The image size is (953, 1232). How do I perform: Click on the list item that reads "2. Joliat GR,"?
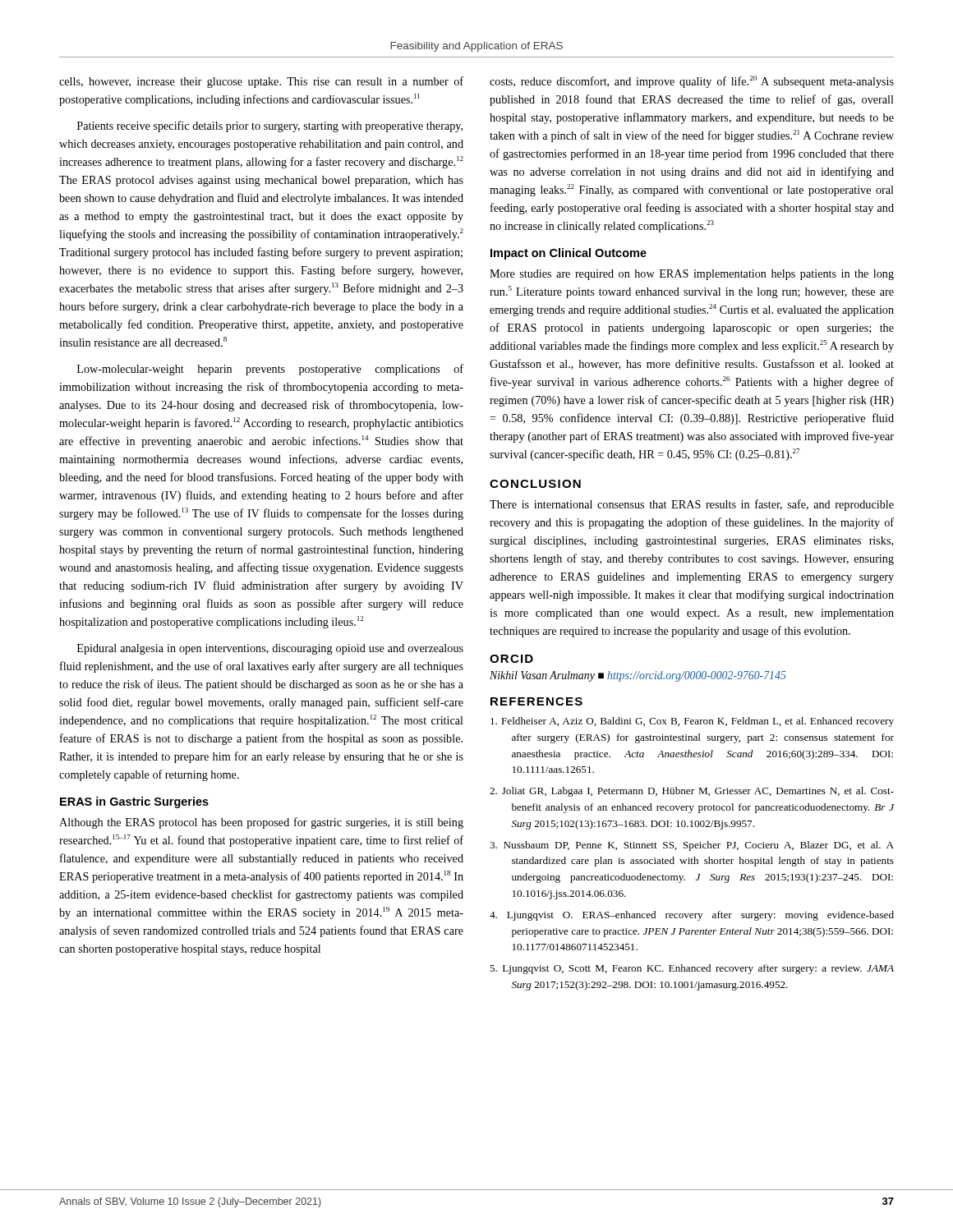coord(692,807)
